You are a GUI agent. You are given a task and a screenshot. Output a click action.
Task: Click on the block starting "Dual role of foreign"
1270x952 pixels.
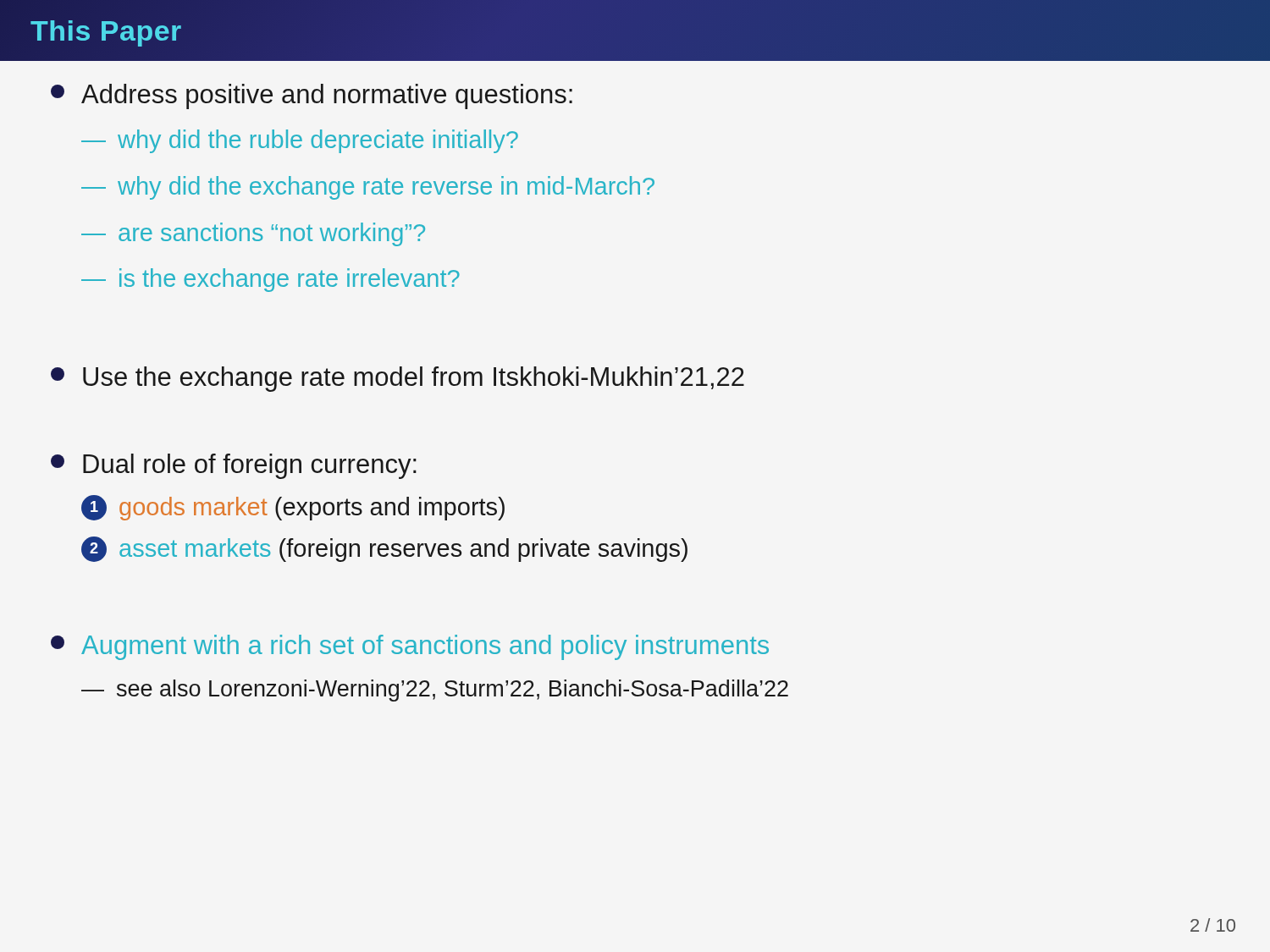click(x=370, y=511)
